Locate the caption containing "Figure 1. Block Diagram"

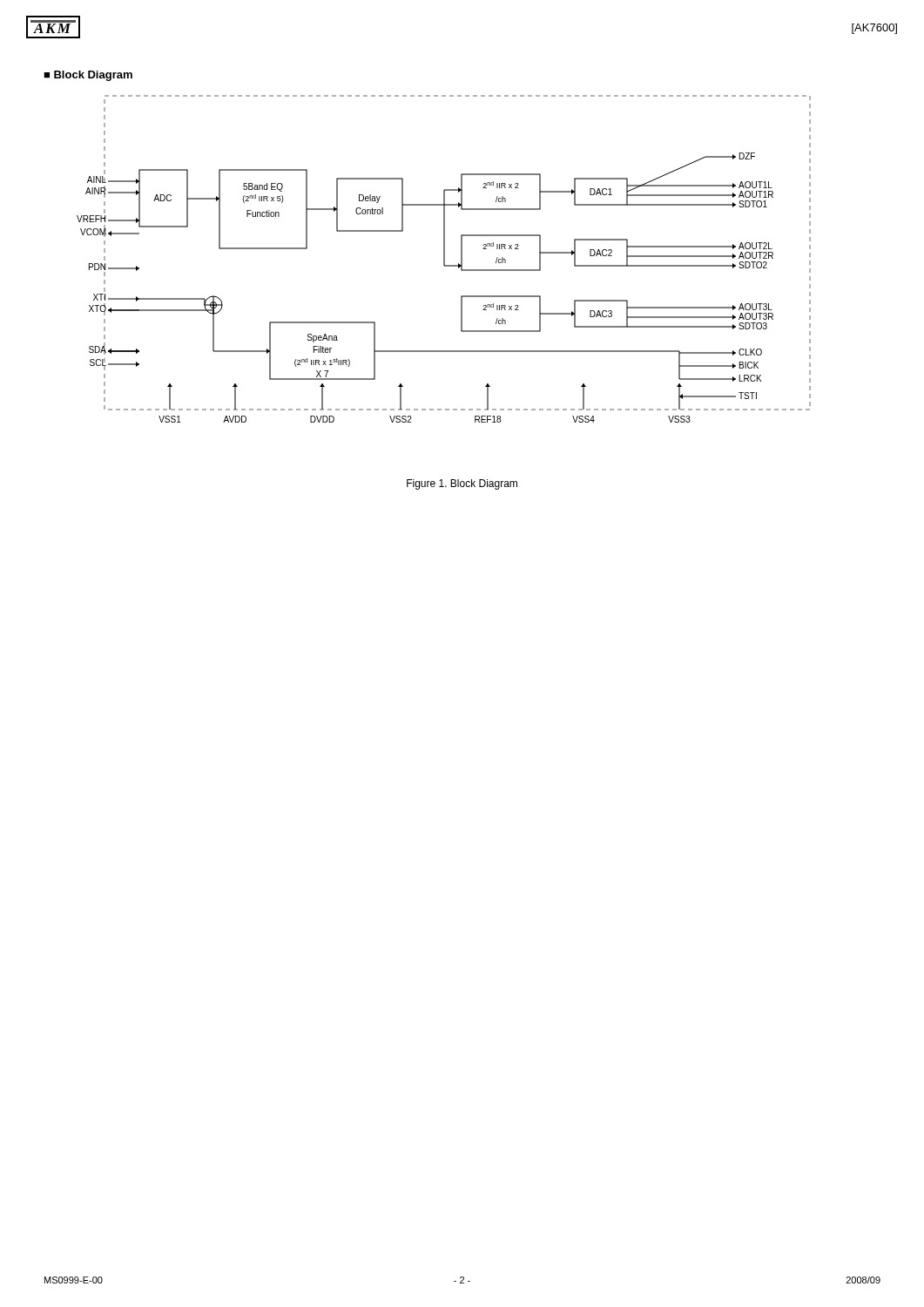pyautogui.click(x=462, y=484)
